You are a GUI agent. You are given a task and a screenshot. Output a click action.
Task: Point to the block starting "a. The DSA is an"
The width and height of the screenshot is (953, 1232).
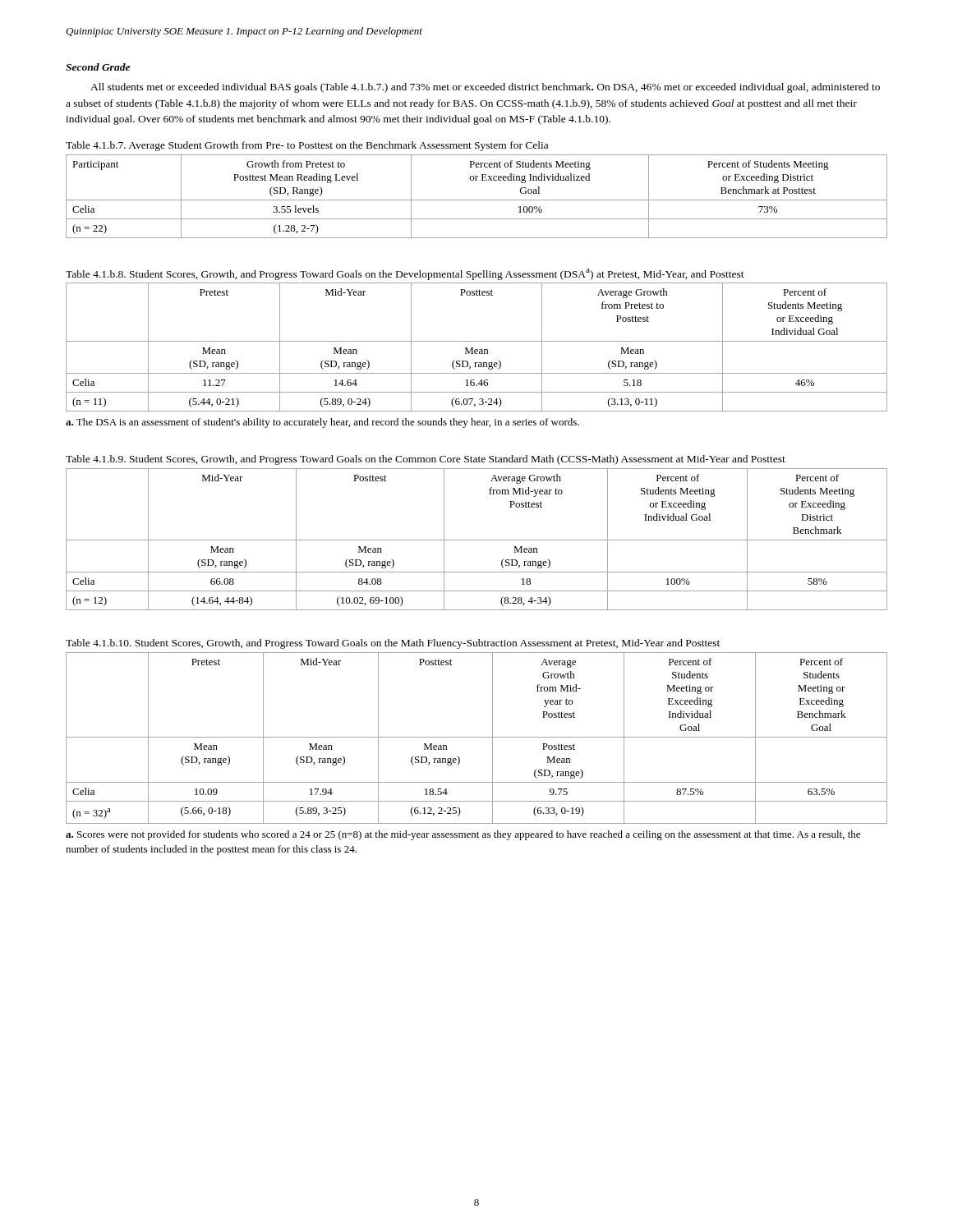click(323, 422)
